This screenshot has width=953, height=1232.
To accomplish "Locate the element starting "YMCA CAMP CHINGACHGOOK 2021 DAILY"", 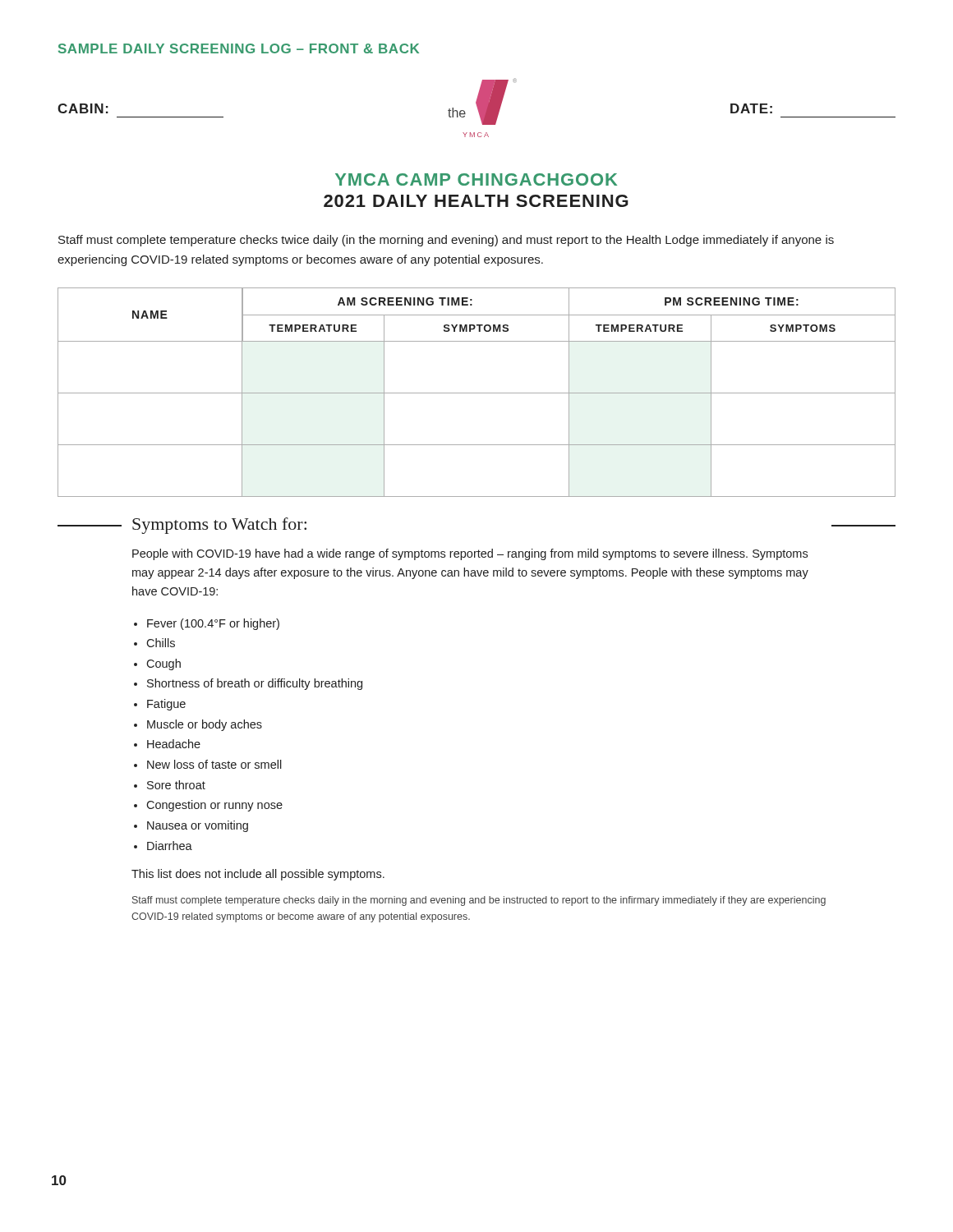I will click(476, 191).
